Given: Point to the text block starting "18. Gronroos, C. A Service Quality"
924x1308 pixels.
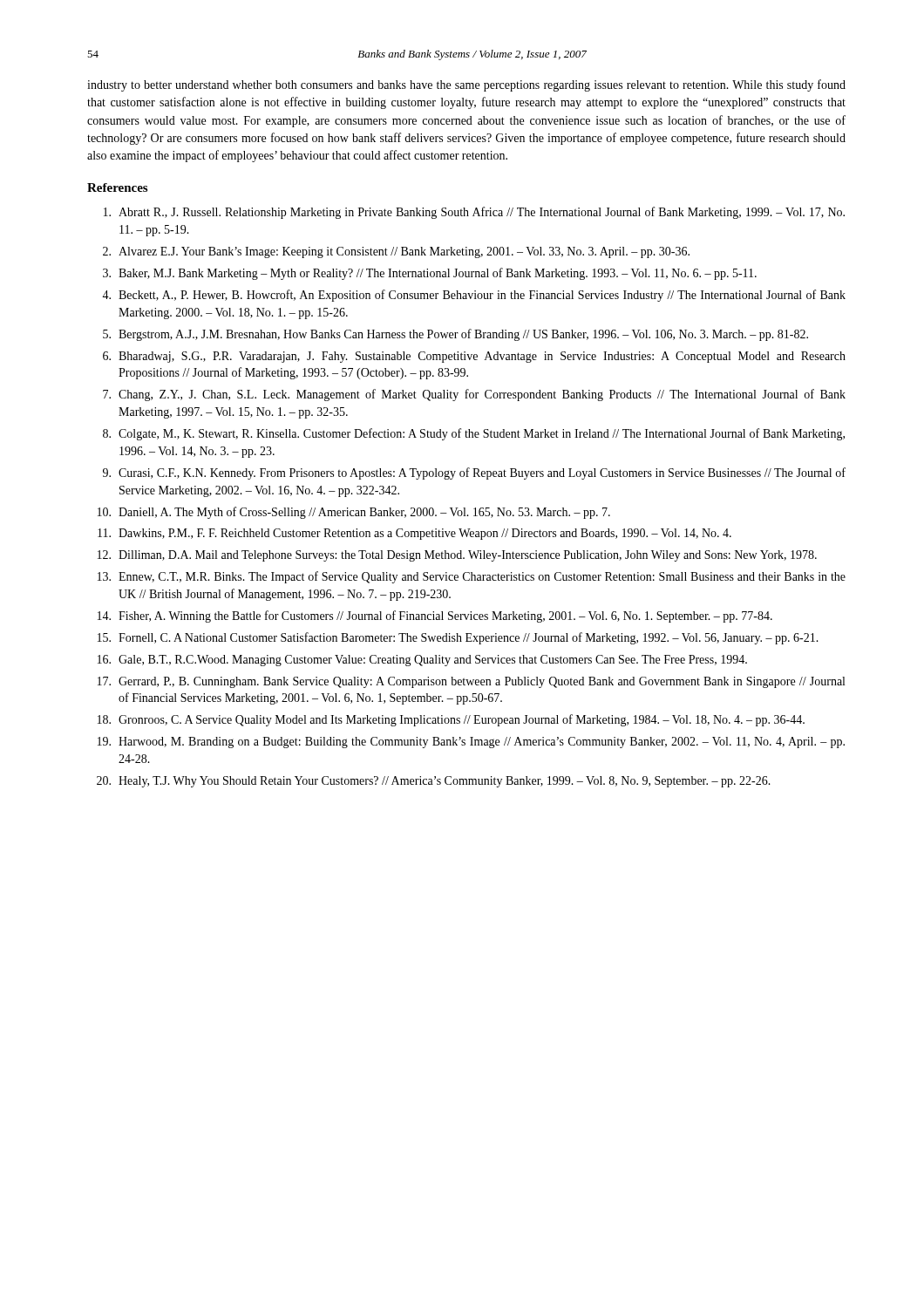Looking at the screenshot, I should [x=466, y=721].
